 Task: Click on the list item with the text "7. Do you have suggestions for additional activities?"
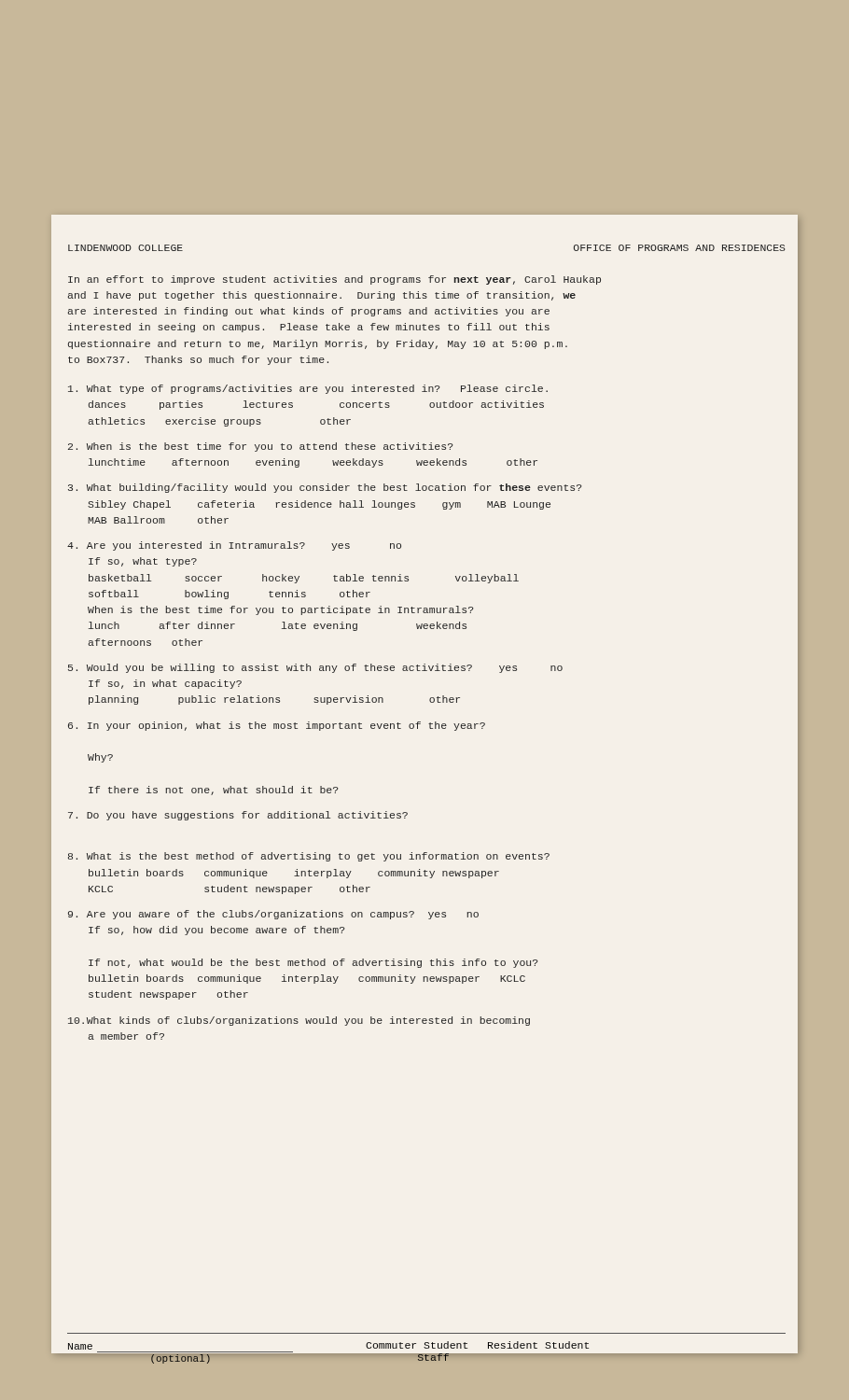(x=238, y=815)
